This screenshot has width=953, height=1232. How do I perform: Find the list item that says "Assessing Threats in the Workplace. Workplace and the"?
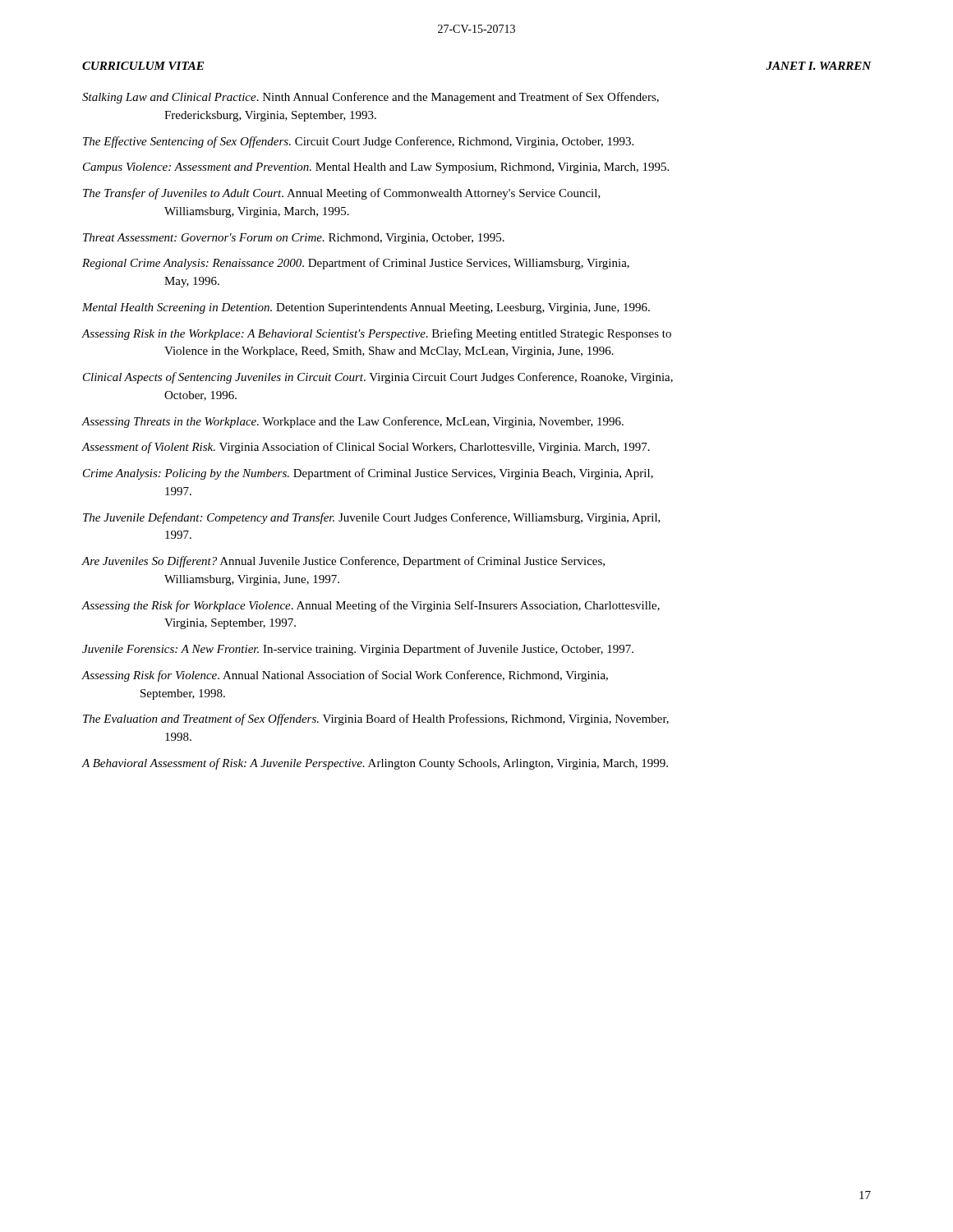(353, 421)
